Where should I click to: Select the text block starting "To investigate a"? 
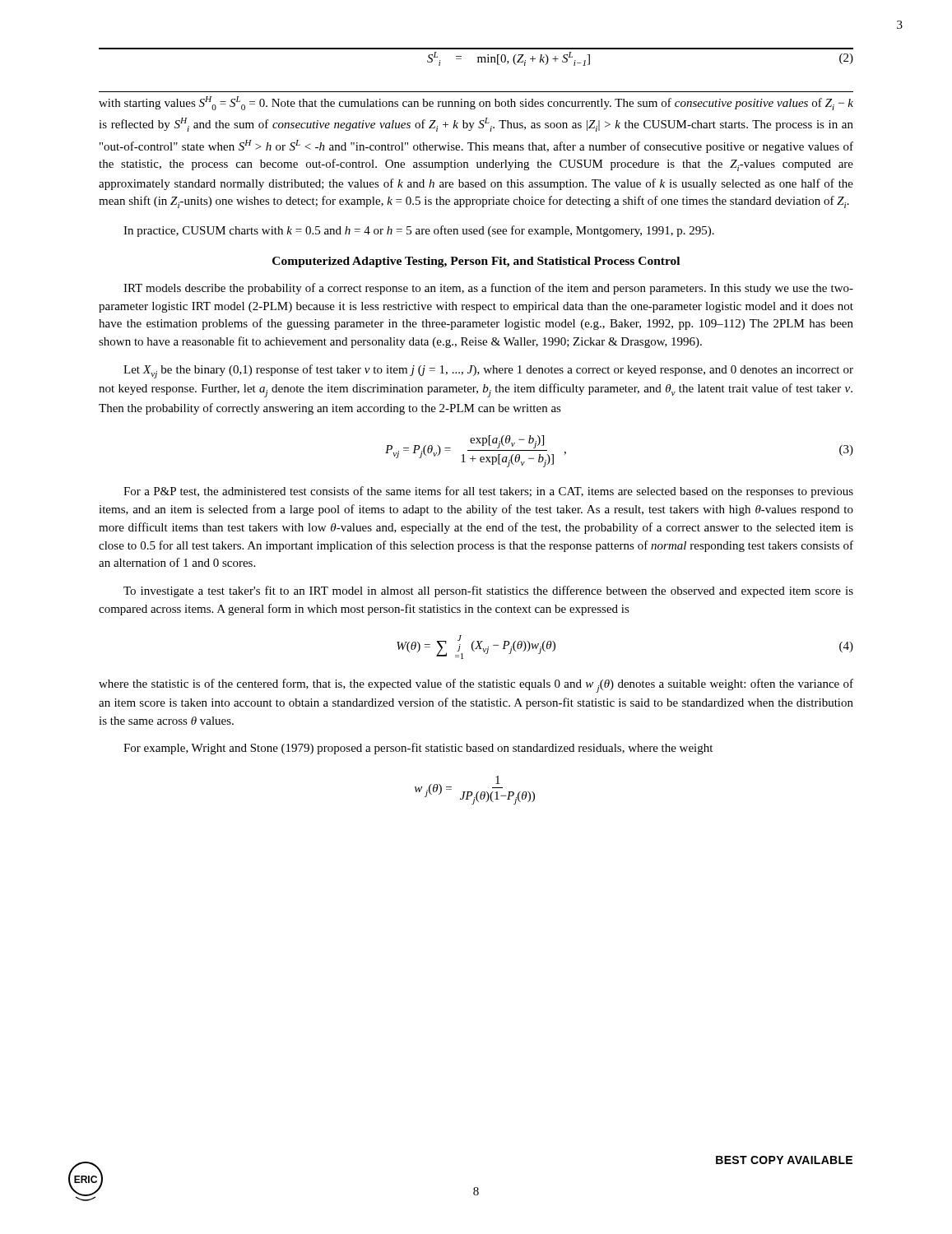point(476,600)
